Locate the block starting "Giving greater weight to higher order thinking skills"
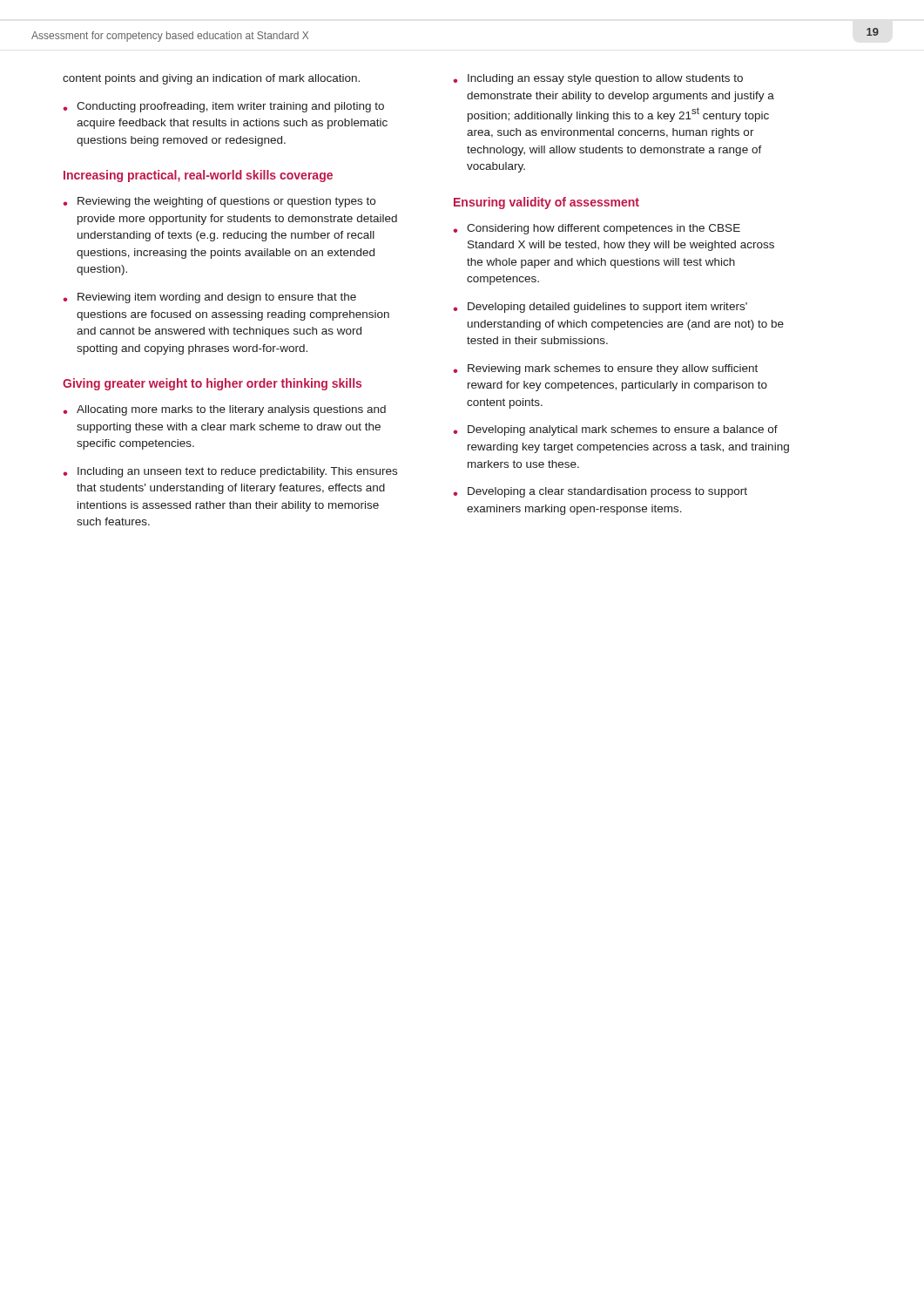 212,384
